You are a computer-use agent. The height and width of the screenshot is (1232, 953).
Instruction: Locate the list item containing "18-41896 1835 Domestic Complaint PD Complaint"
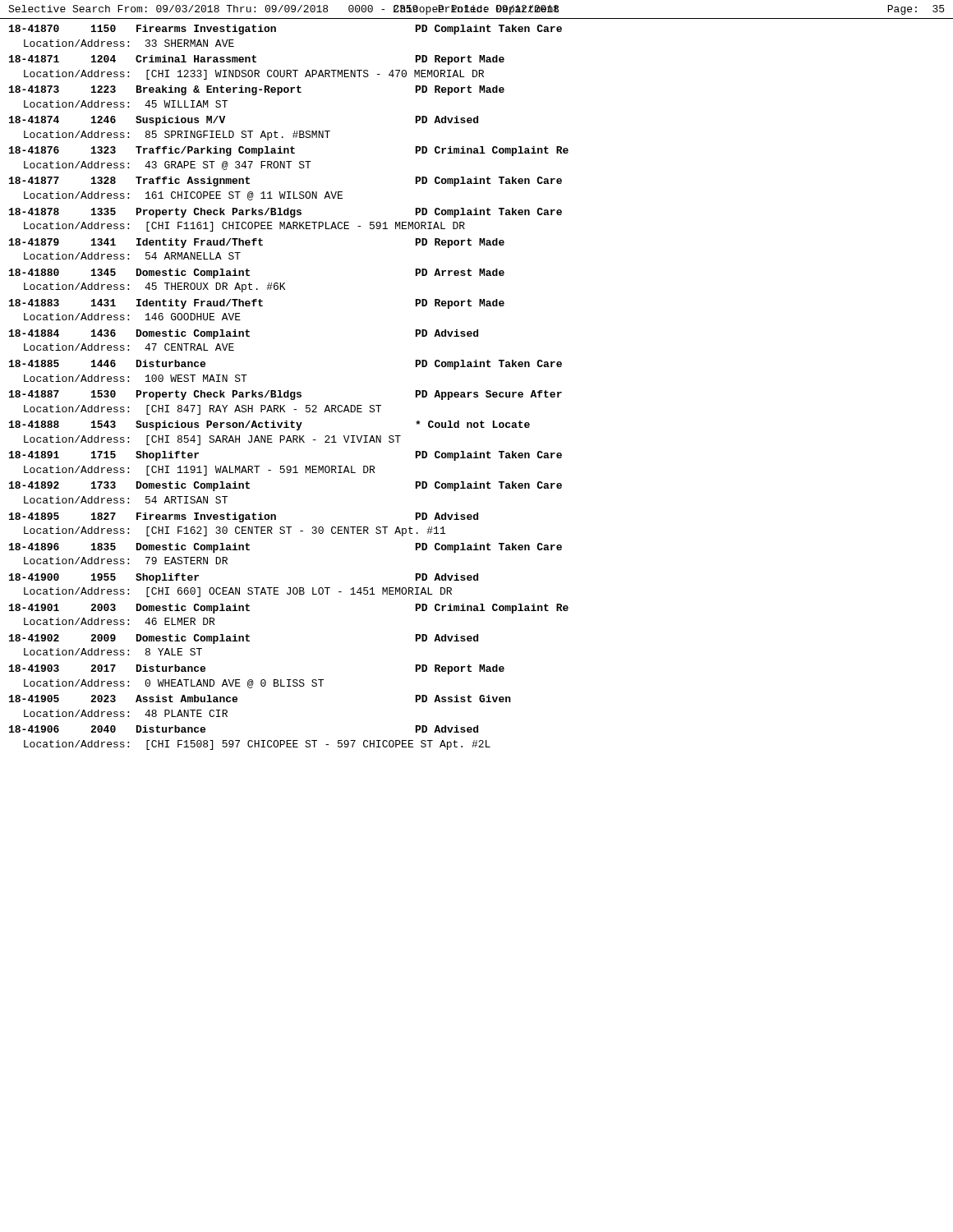(x=476, y=555)
